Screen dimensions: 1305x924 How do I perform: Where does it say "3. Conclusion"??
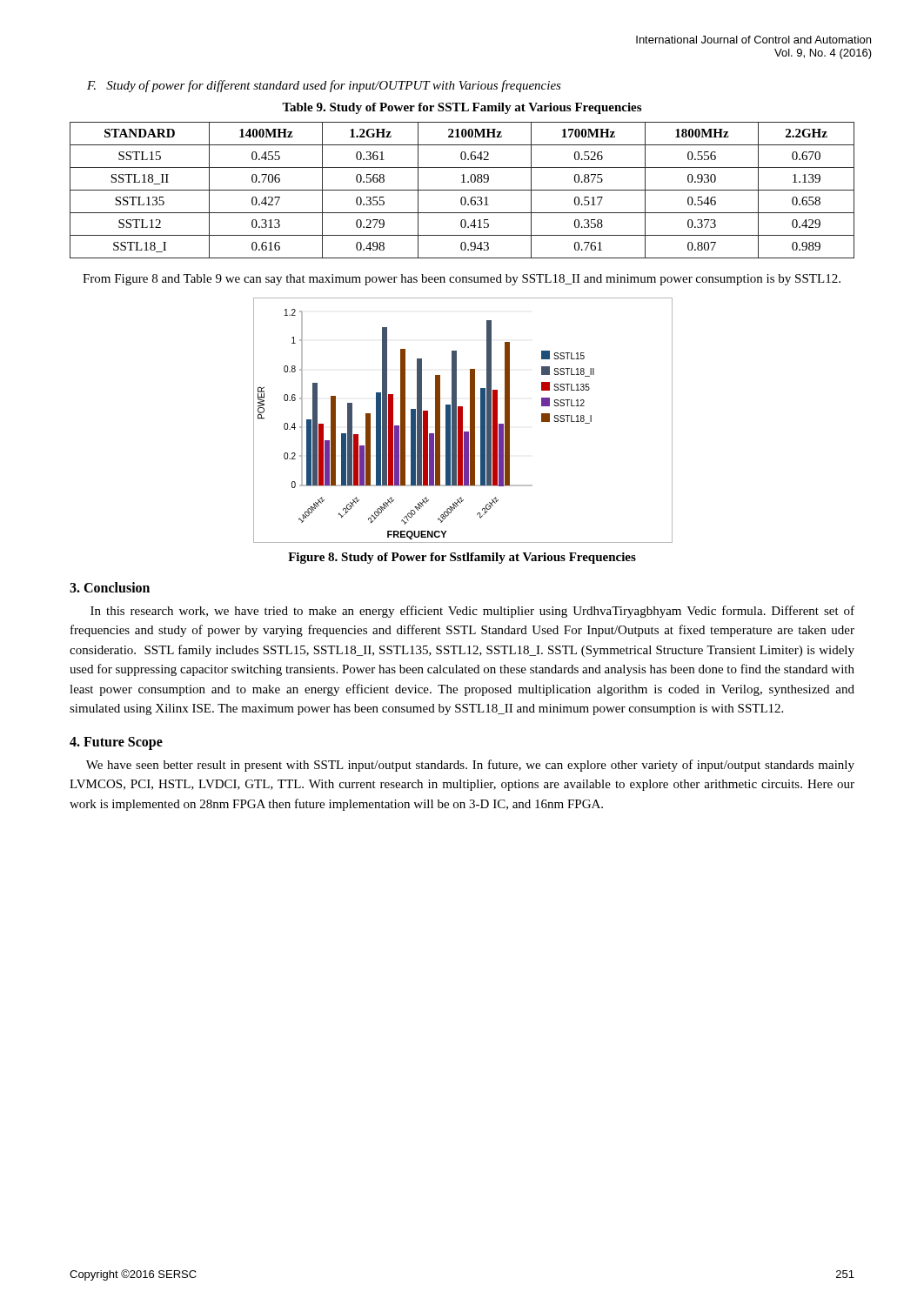[x=110, y=587]
